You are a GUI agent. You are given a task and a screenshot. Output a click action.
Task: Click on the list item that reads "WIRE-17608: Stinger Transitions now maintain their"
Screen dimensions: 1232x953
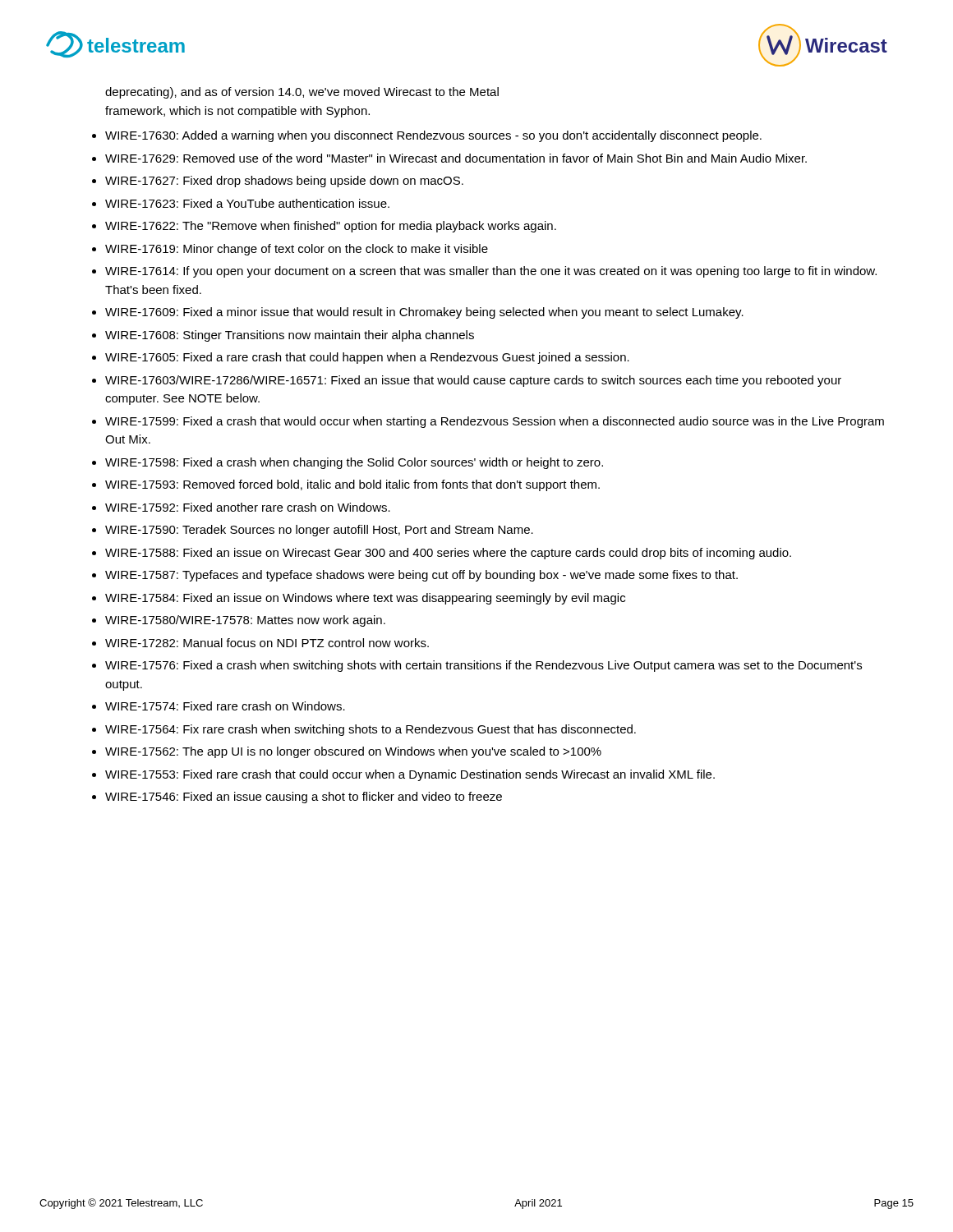pos(290,334)
